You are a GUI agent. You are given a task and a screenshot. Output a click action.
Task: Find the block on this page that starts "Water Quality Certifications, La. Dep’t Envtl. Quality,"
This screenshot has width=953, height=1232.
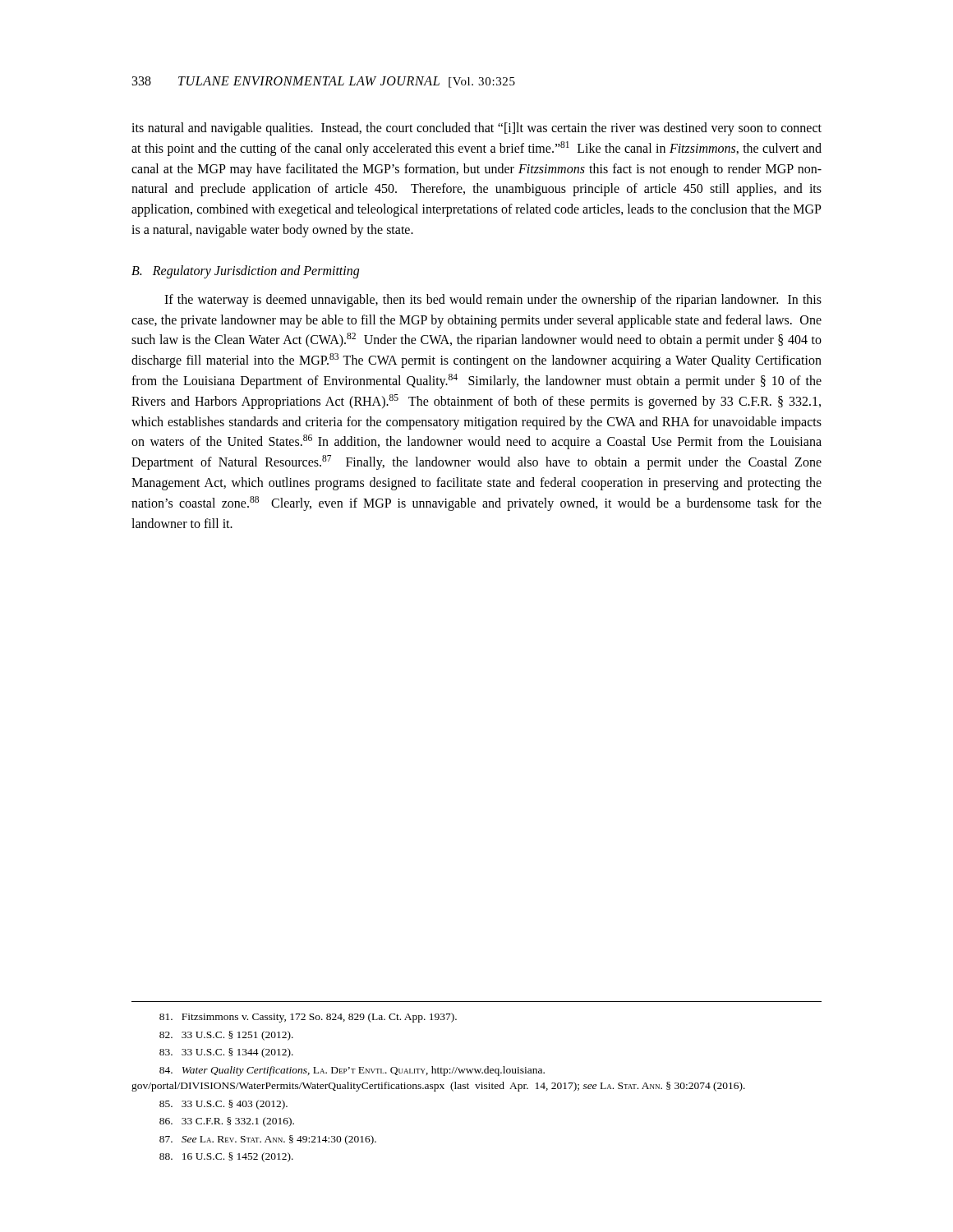point(438,1078)
